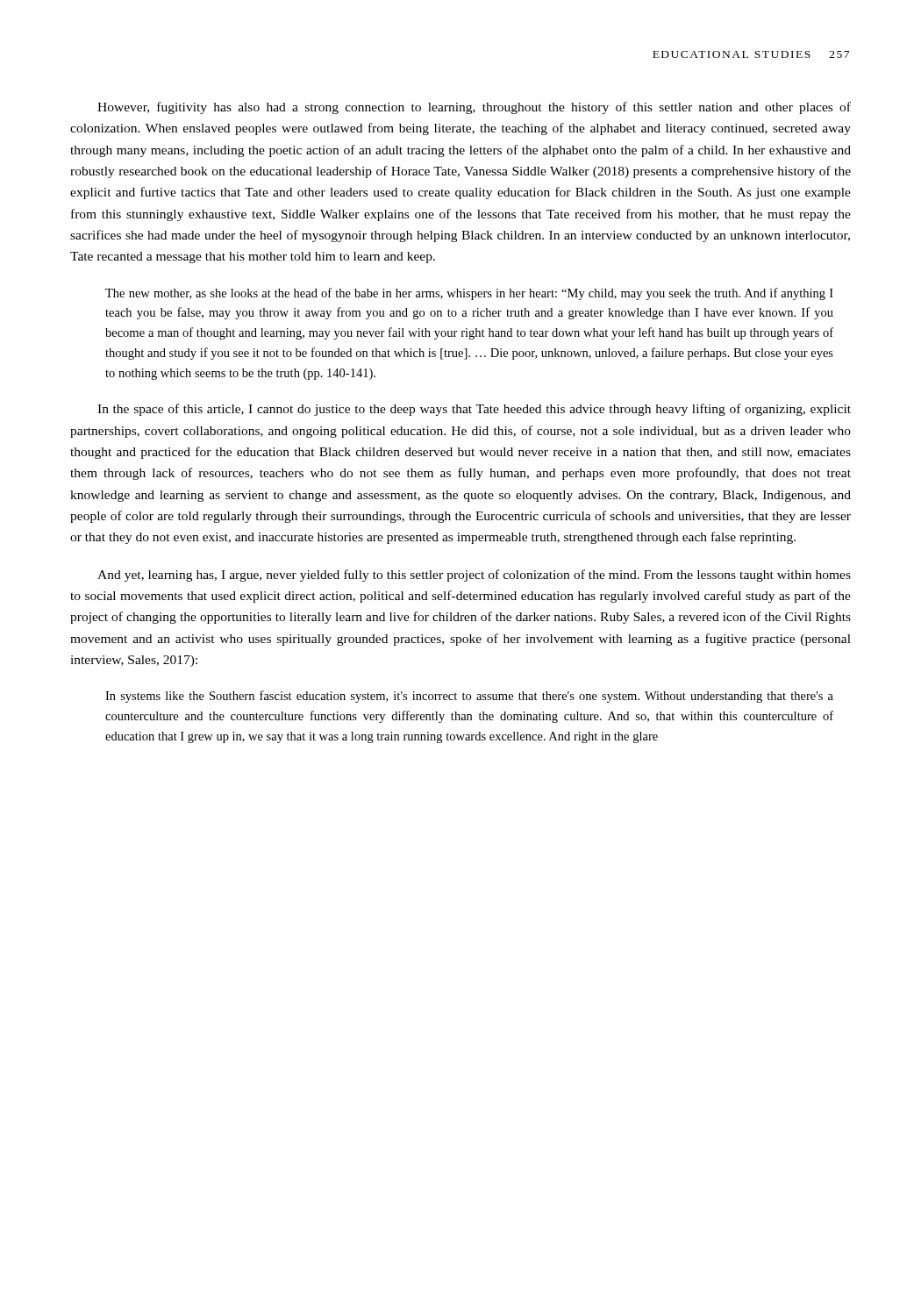Locate the block of text that opens with "And yet, learning has,"

pyautogui.click(x=460, y=617)
